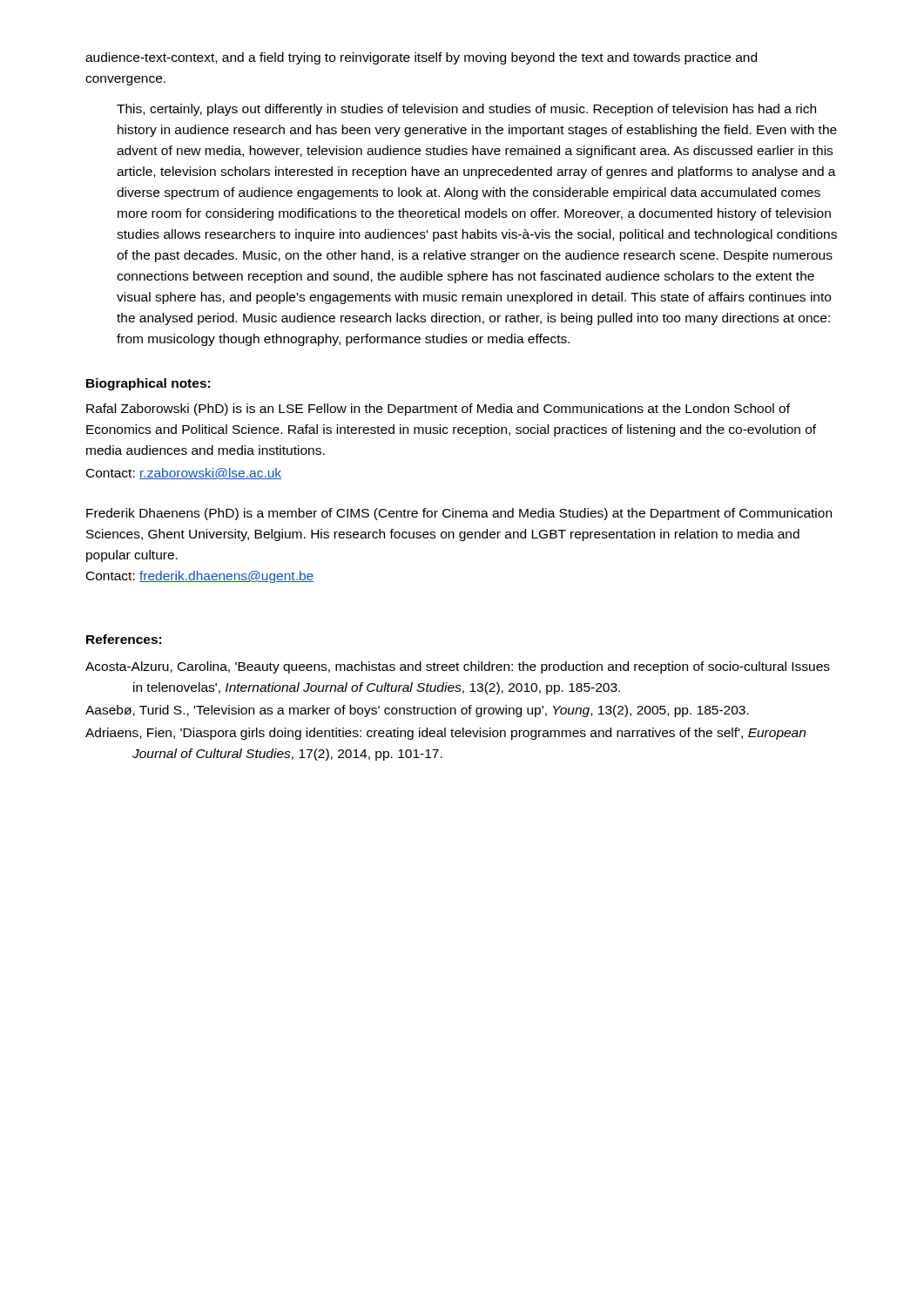The height and width of the screenshot is (1307, 924).
Task: Click the passage that begins "Frederik Dhaenens (PhD)"
Action: click(x=459, y=544)
